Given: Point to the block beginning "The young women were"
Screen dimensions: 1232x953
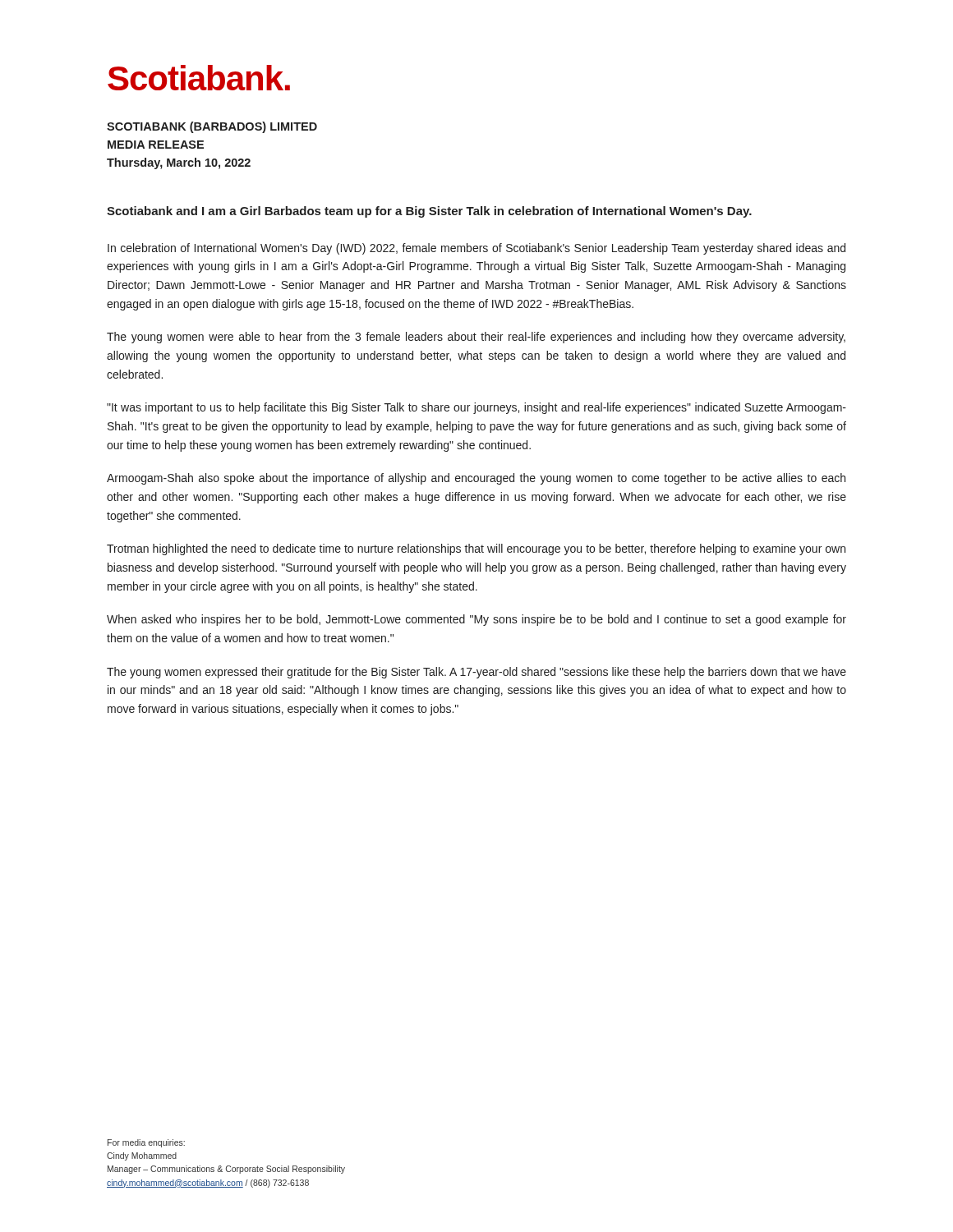Looking at the screenshot, I should (476, 355).
